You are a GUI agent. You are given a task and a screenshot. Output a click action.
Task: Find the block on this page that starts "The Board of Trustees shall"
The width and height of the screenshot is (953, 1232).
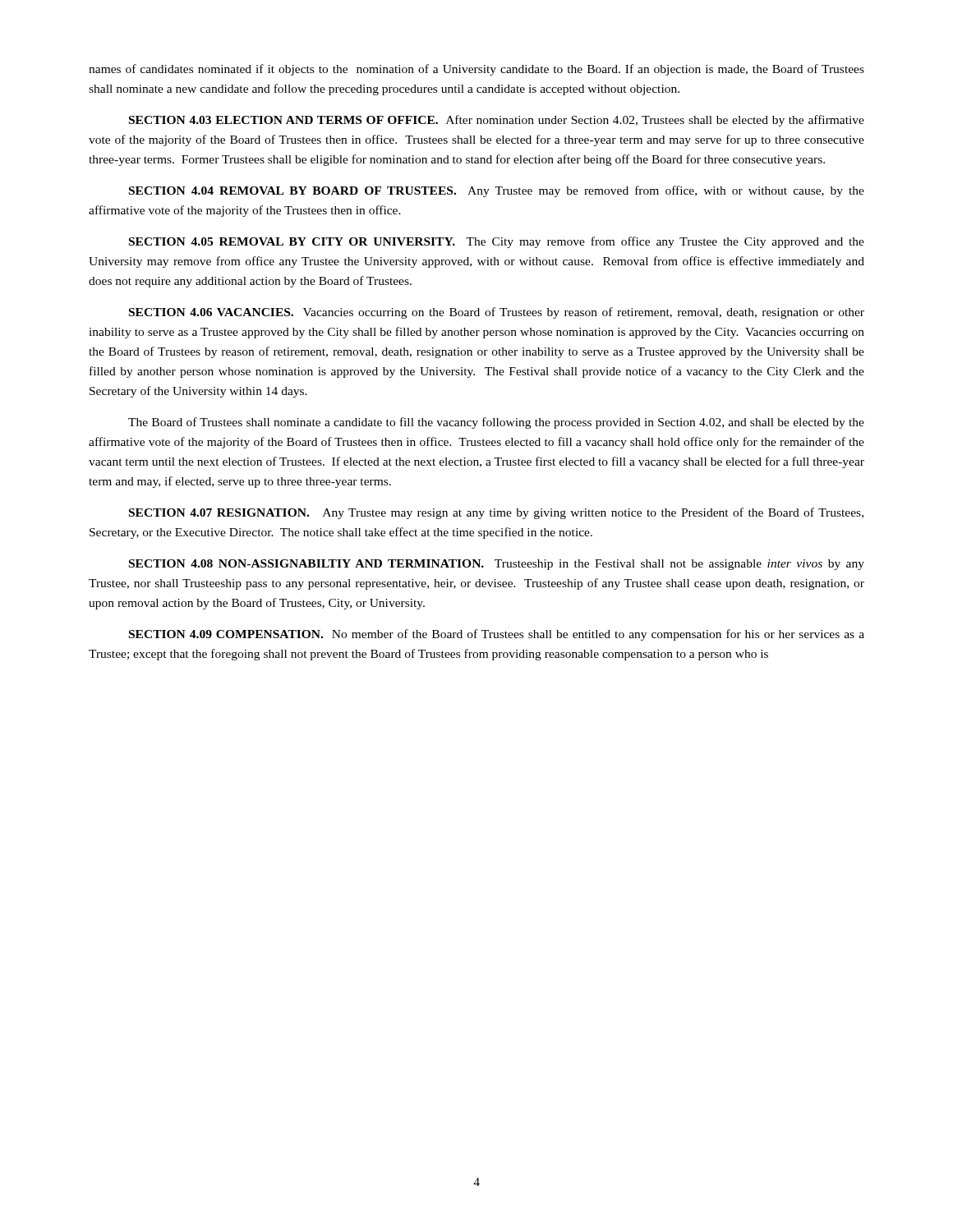pyautogui.click(x=476, y=452)
